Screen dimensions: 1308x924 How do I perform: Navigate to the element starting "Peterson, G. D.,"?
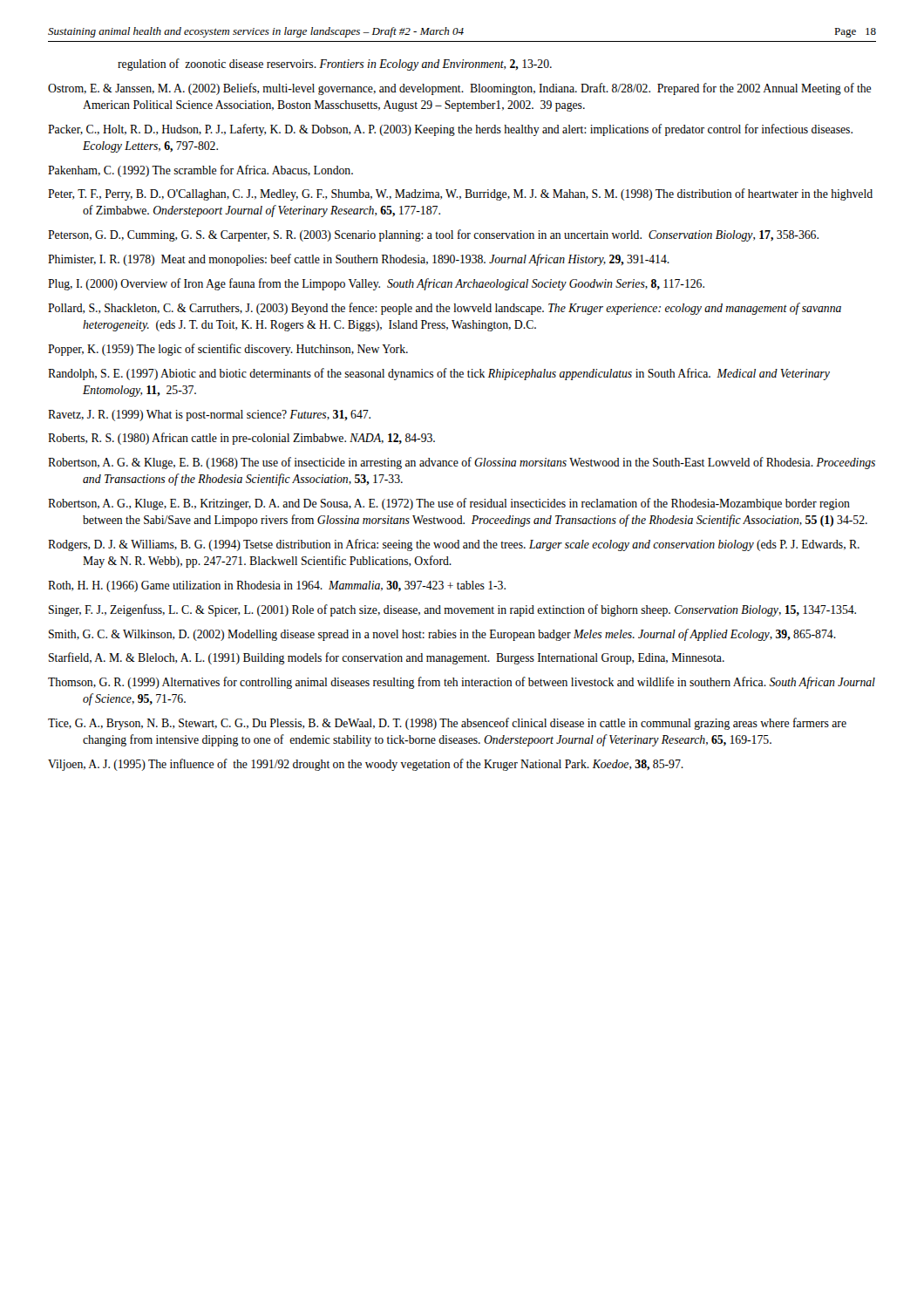click(x=434, y=235)
